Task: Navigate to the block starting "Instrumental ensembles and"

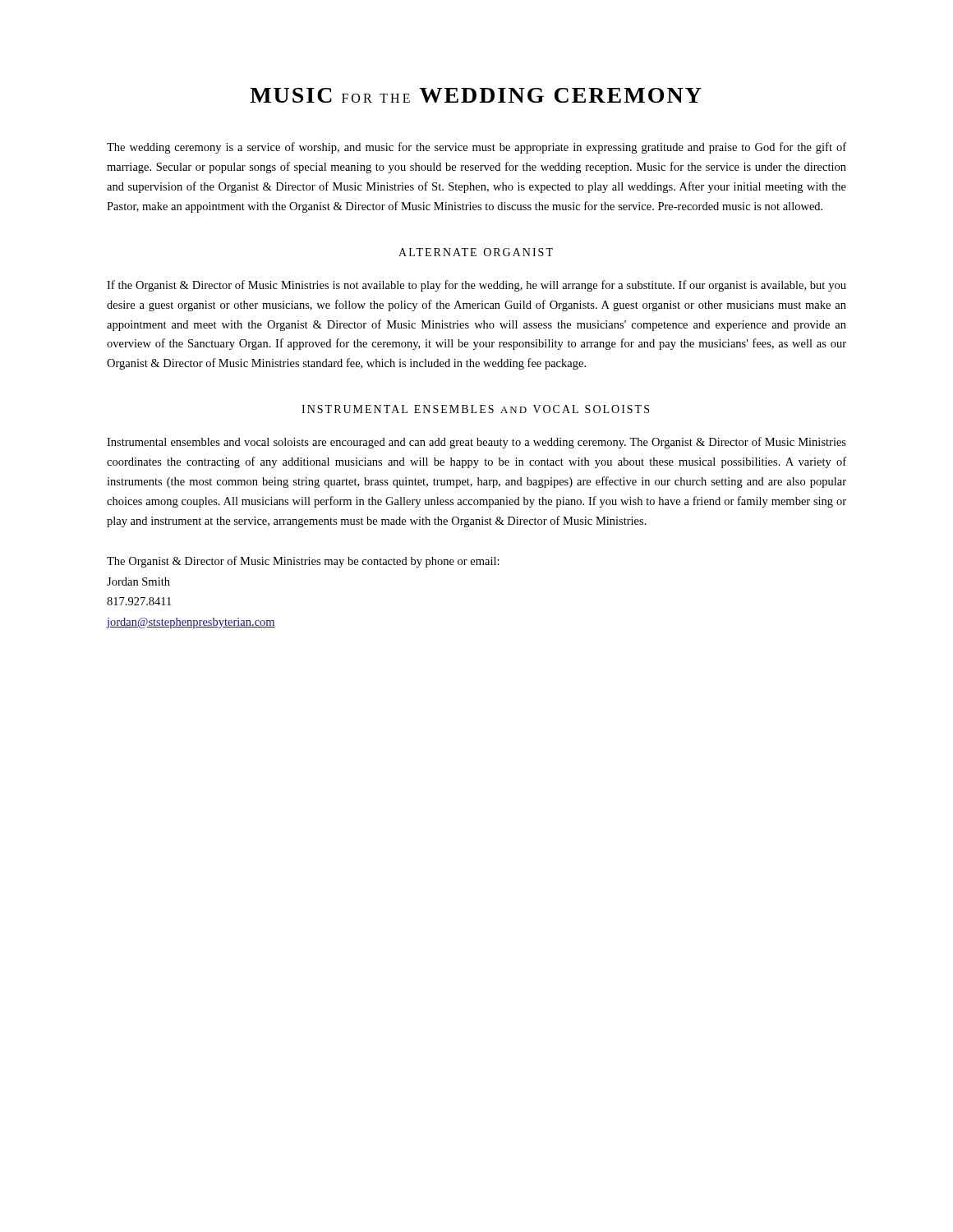Action: coord(476,481)
